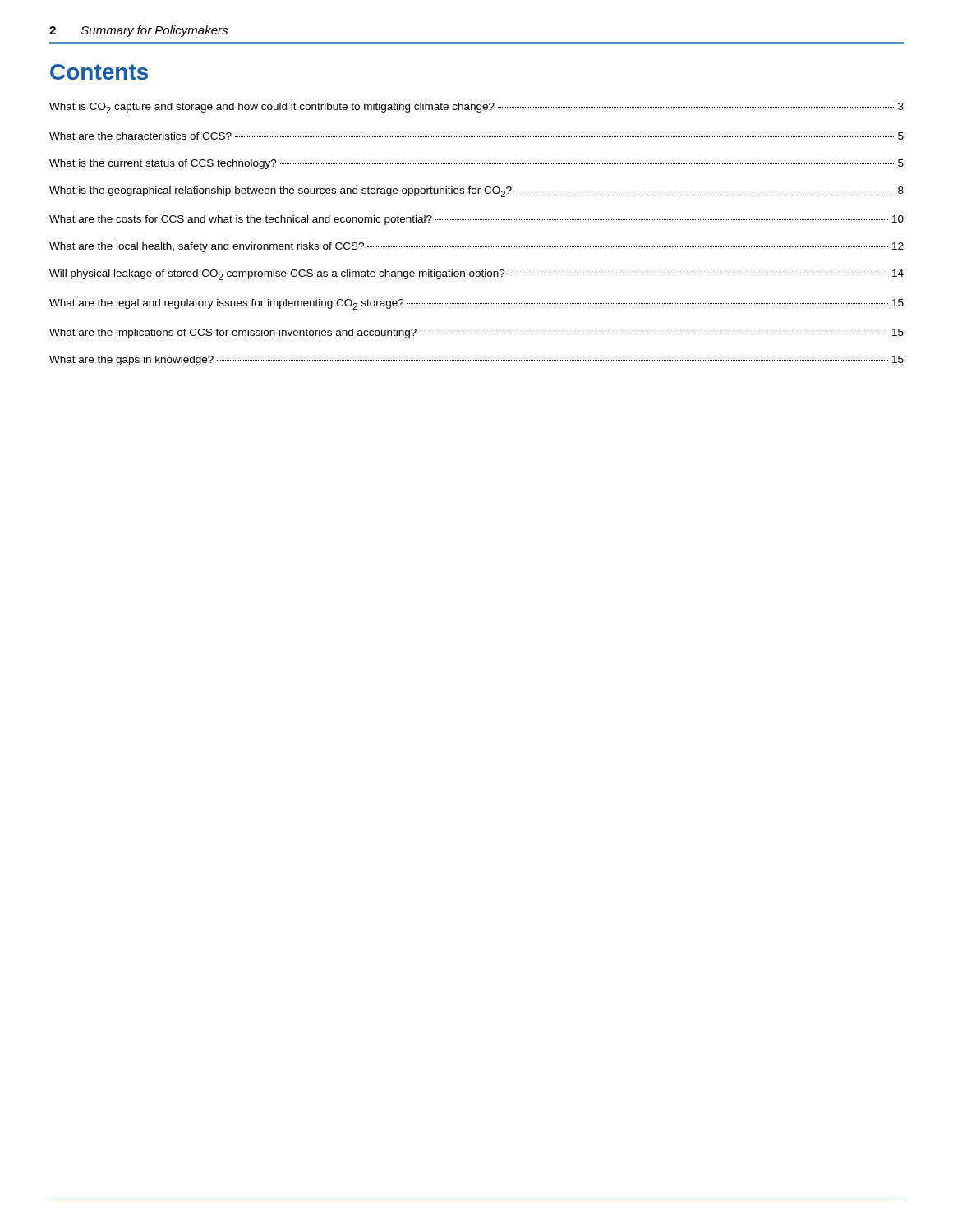This screenshot has width=953, height=1232.
Task: Point to the text starting "What is the geographical relationship between the sources"
Action: coord(476,191)
